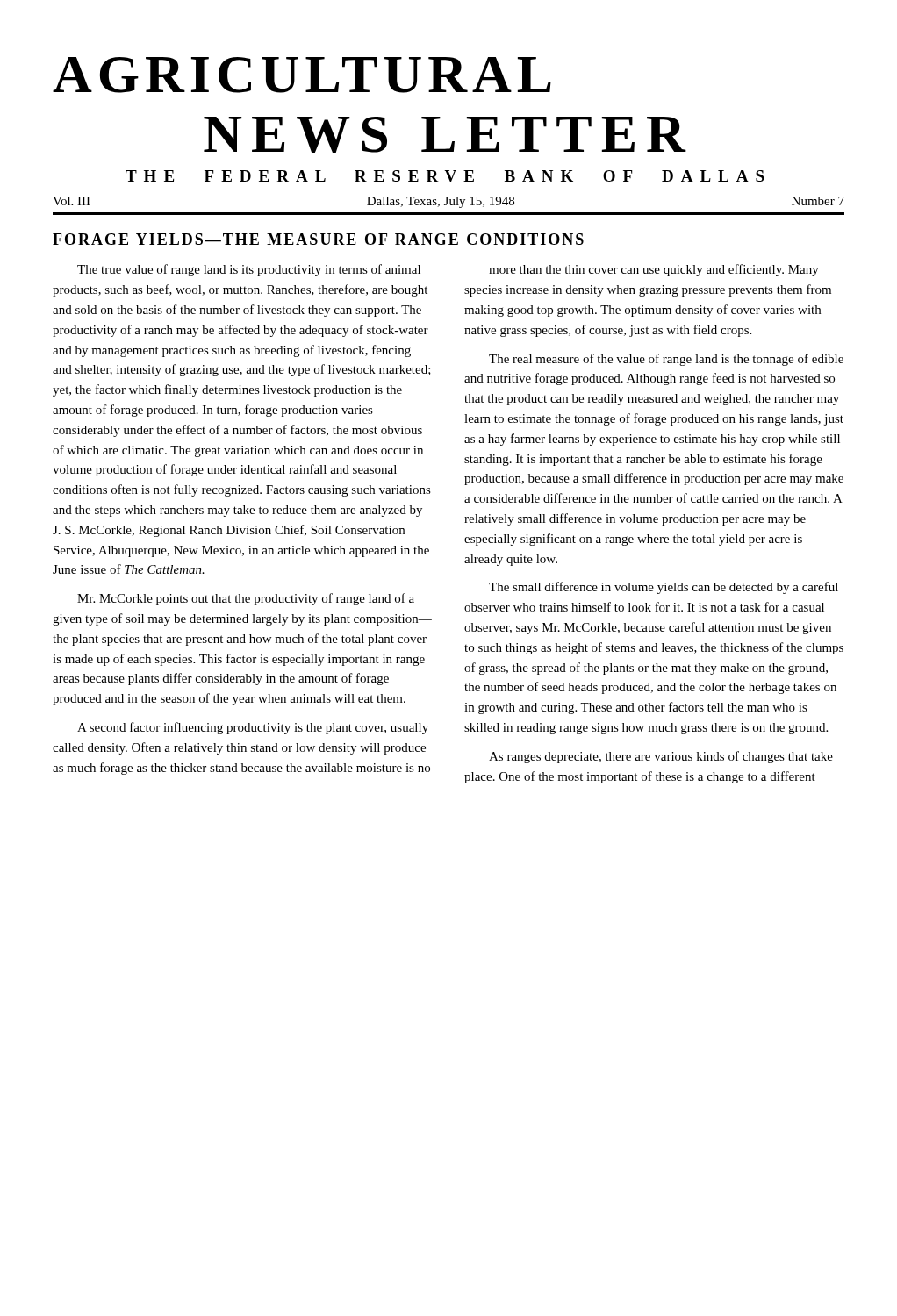Screen dimensions: 1316x897
Task: Select the text starting "AGRICULTURAL NEWS LETTER"
Action: pyautogui.click(x=448, y=104)
